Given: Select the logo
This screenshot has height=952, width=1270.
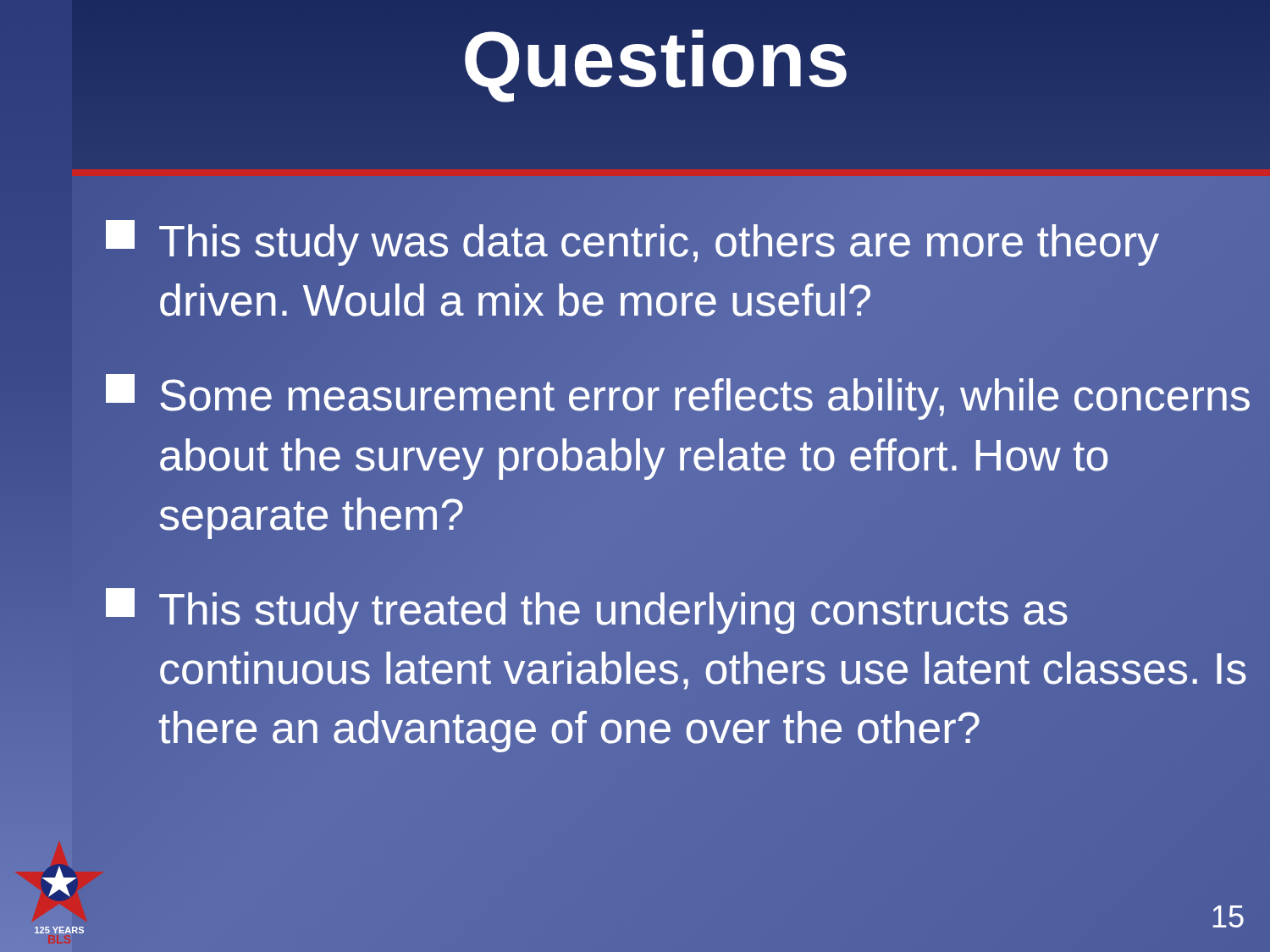Looking at the screenshot, I should click(x=64, y=889).
